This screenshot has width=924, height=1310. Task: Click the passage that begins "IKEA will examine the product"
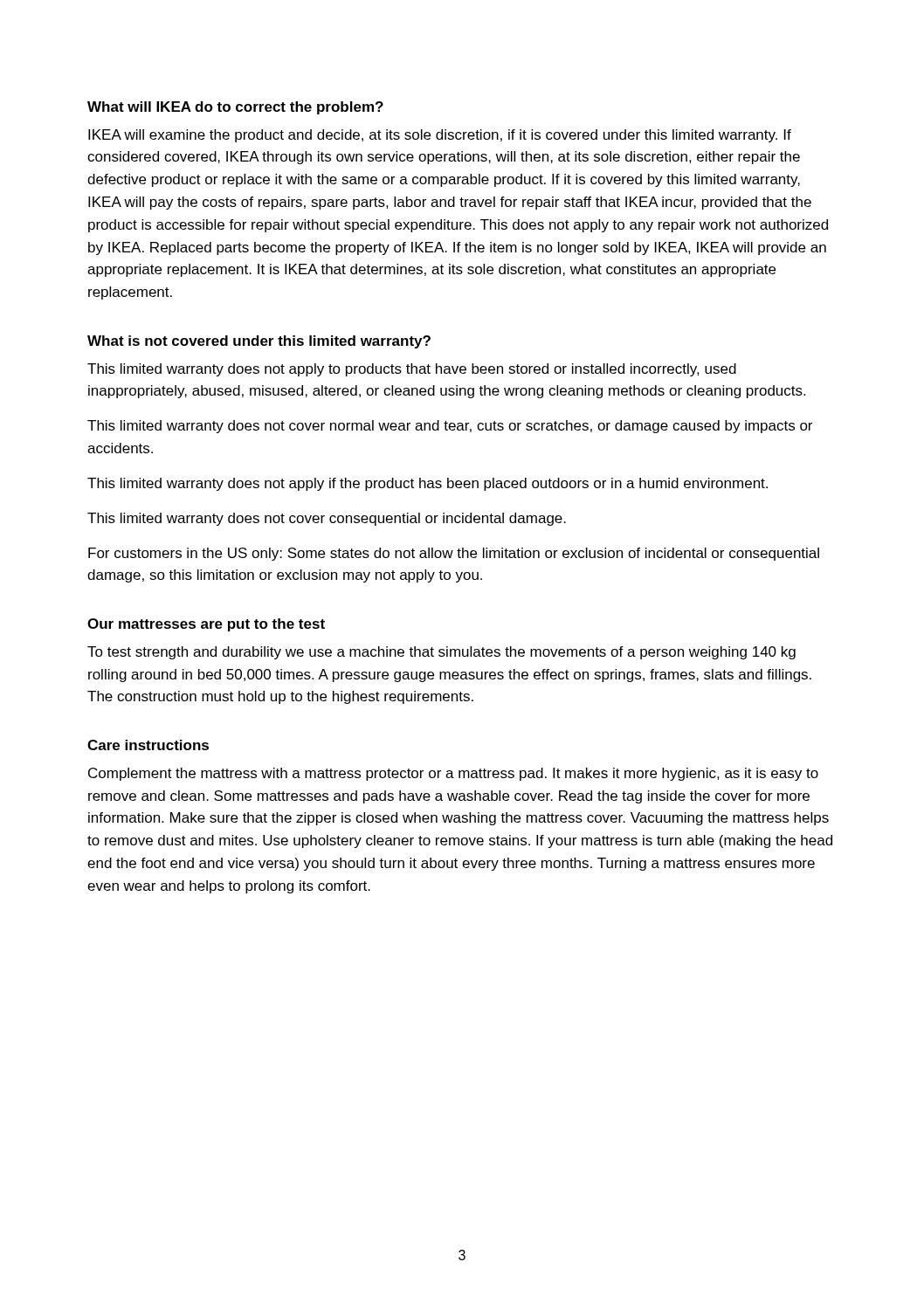click(x=458, y=213)
